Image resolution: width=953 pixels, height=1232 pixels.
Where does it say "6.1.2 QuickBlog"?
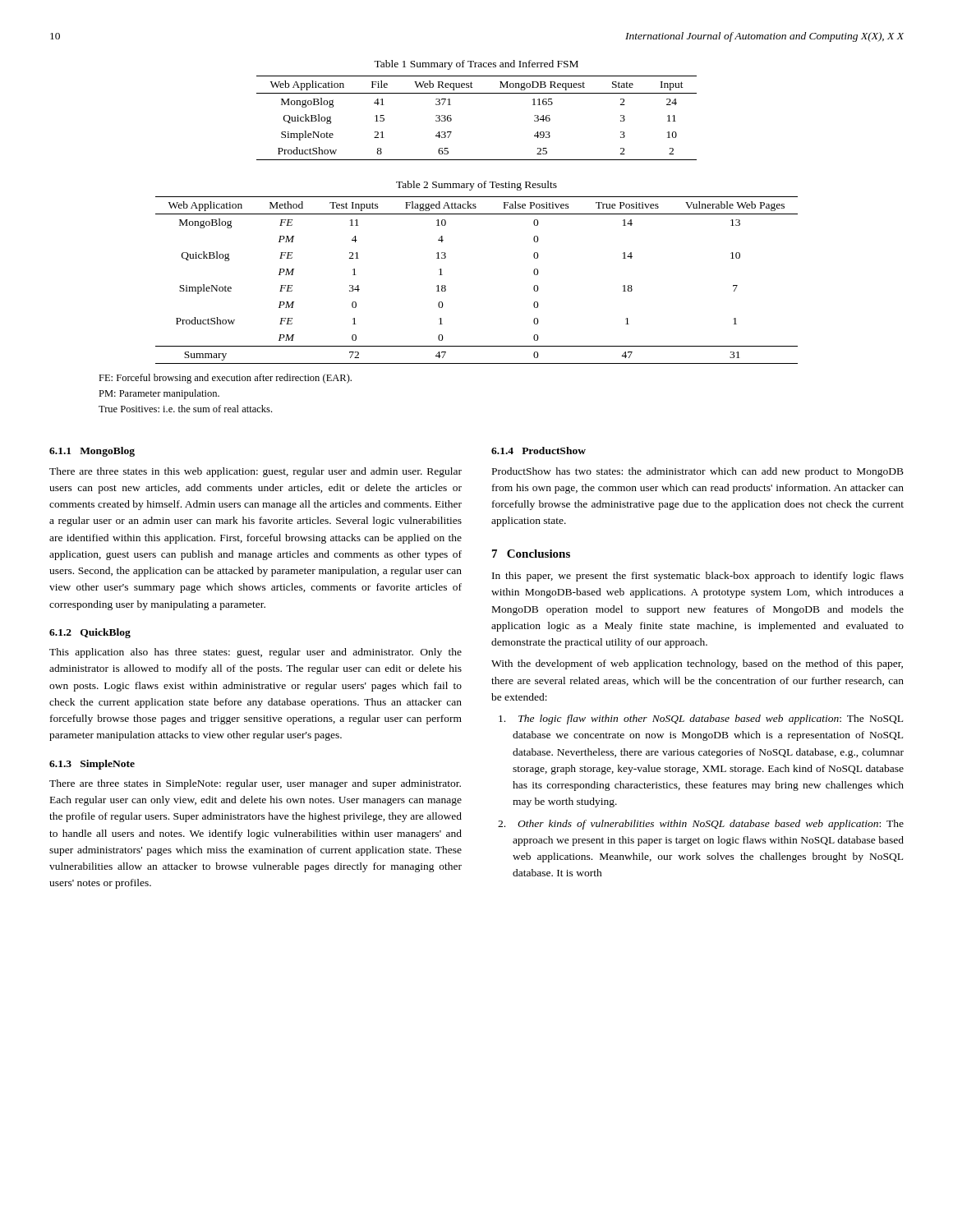[90, 632]
